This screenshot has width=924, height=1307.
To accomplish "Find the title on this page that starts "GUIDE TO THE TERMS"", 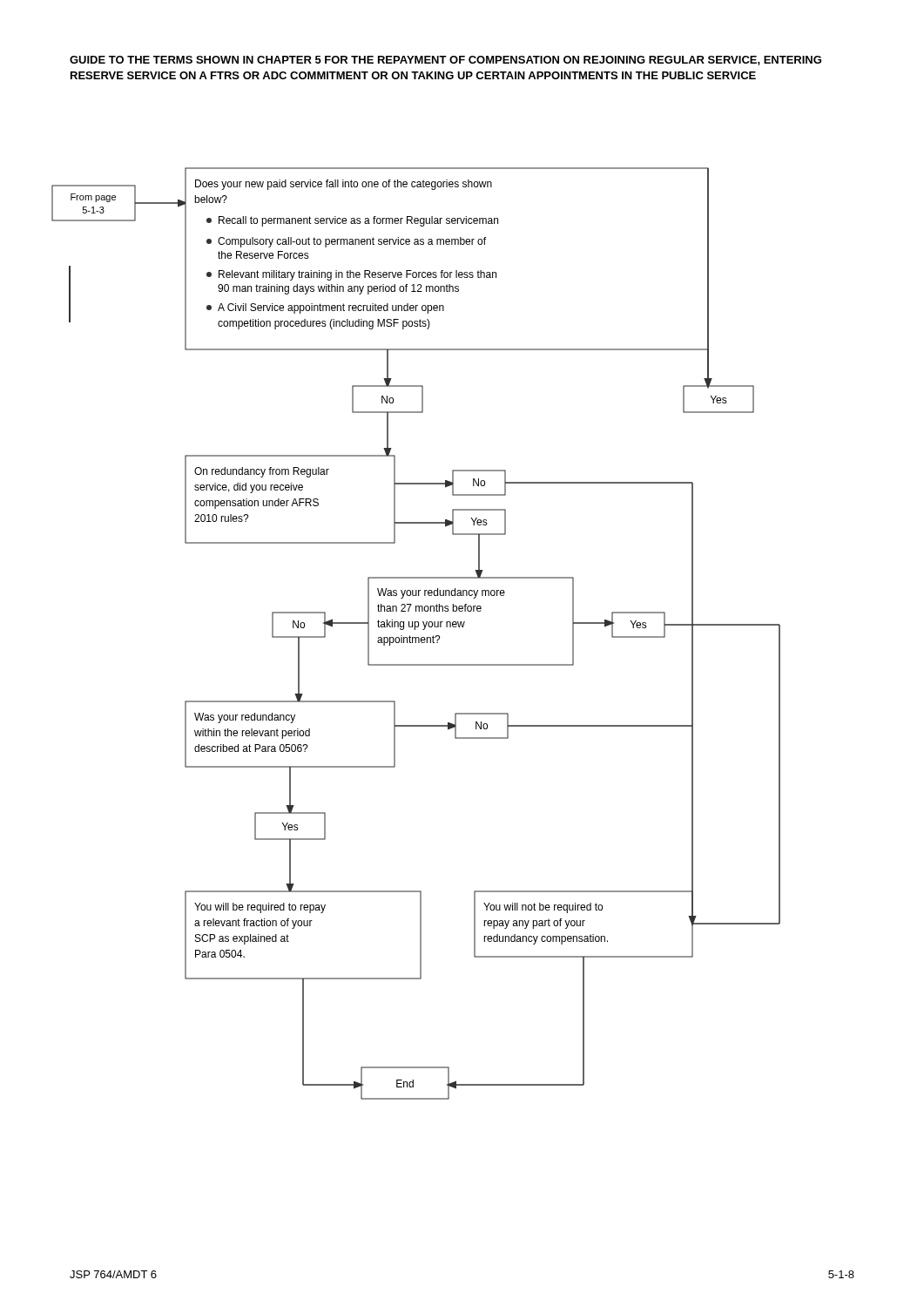I will coord(446,68).
